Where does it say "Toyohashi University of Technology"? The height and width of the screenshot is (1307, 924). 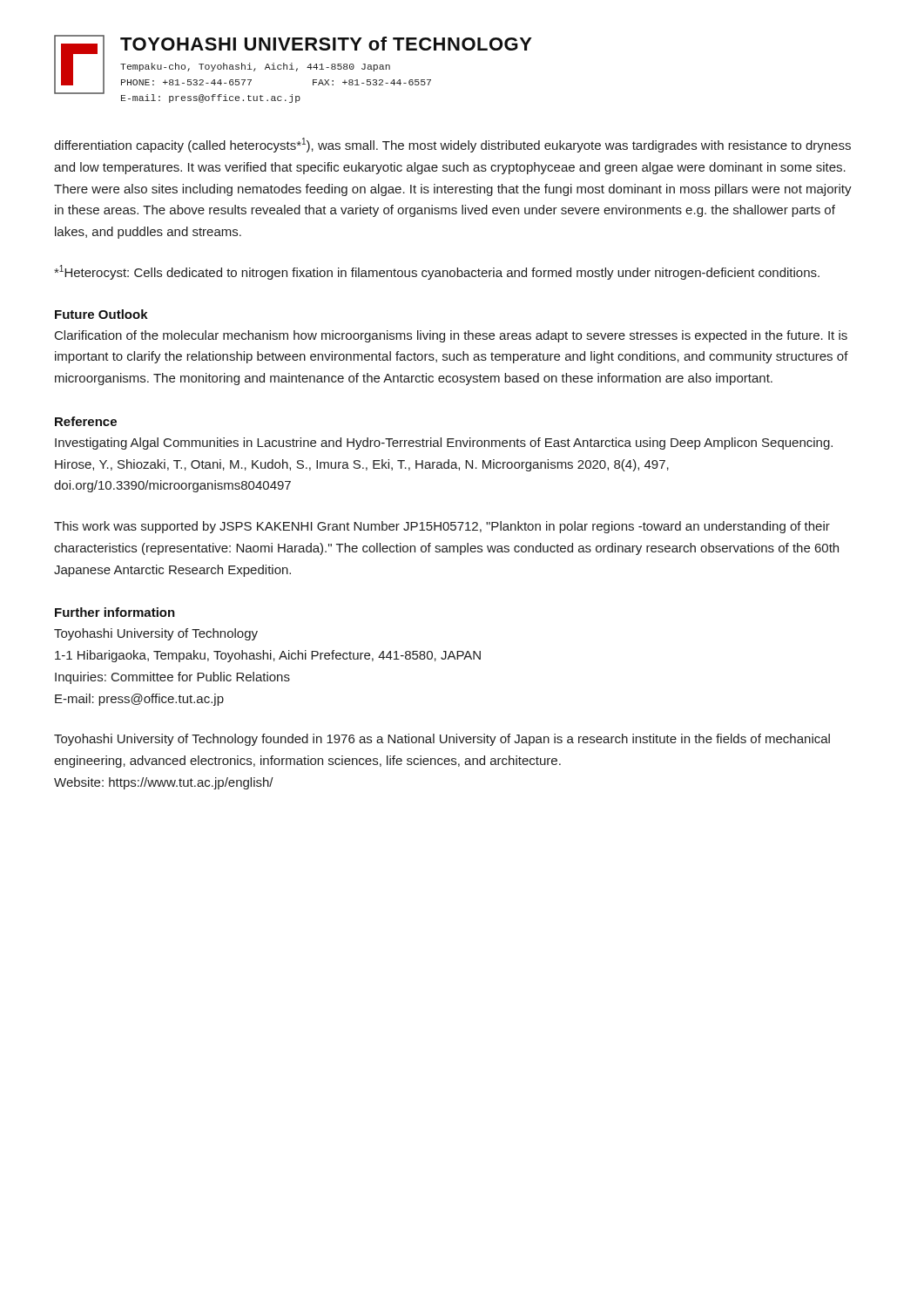156,633
